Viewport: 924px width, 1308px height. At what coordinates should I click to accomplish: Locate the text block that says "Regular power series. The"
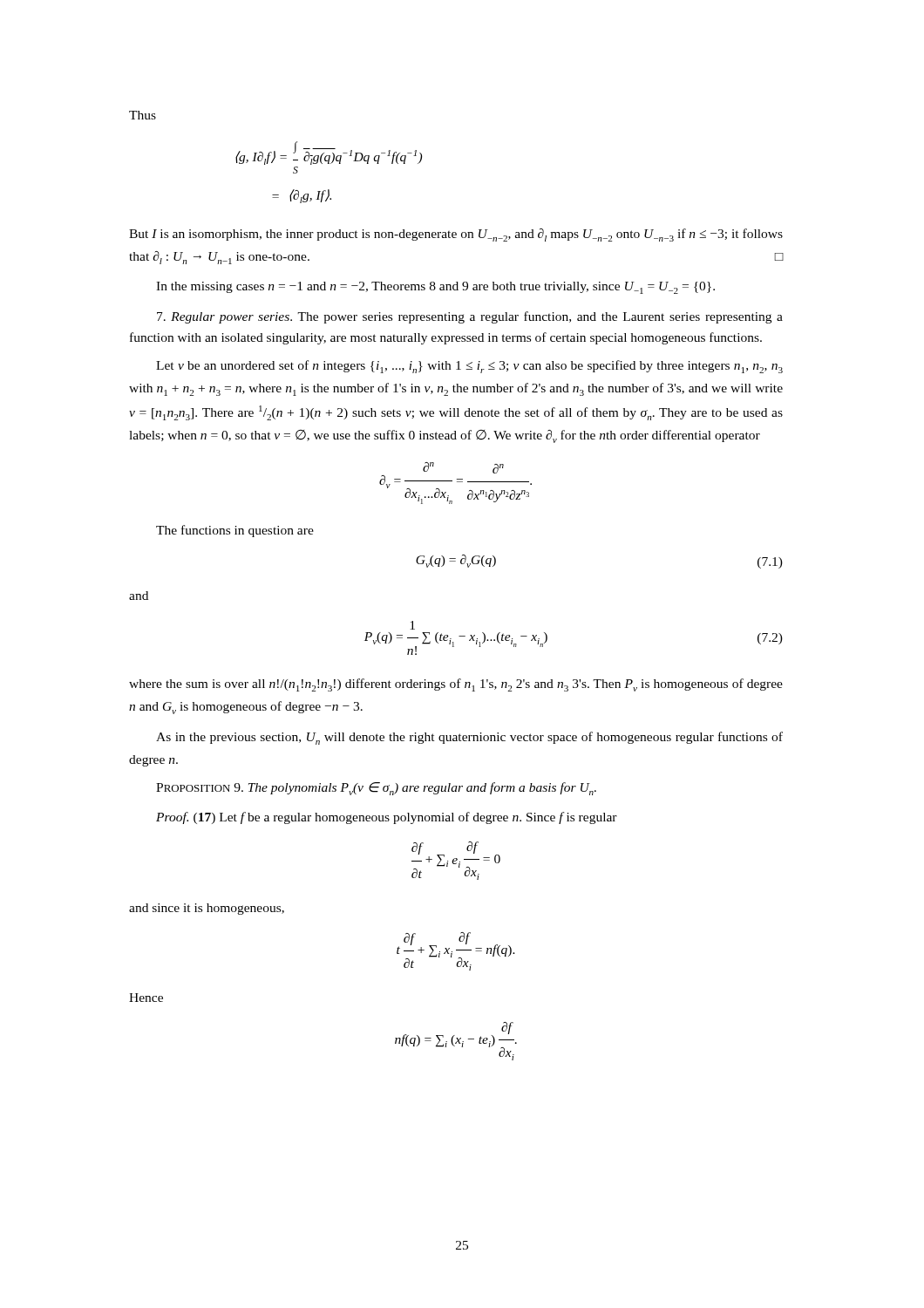click(x=456, y=326)
